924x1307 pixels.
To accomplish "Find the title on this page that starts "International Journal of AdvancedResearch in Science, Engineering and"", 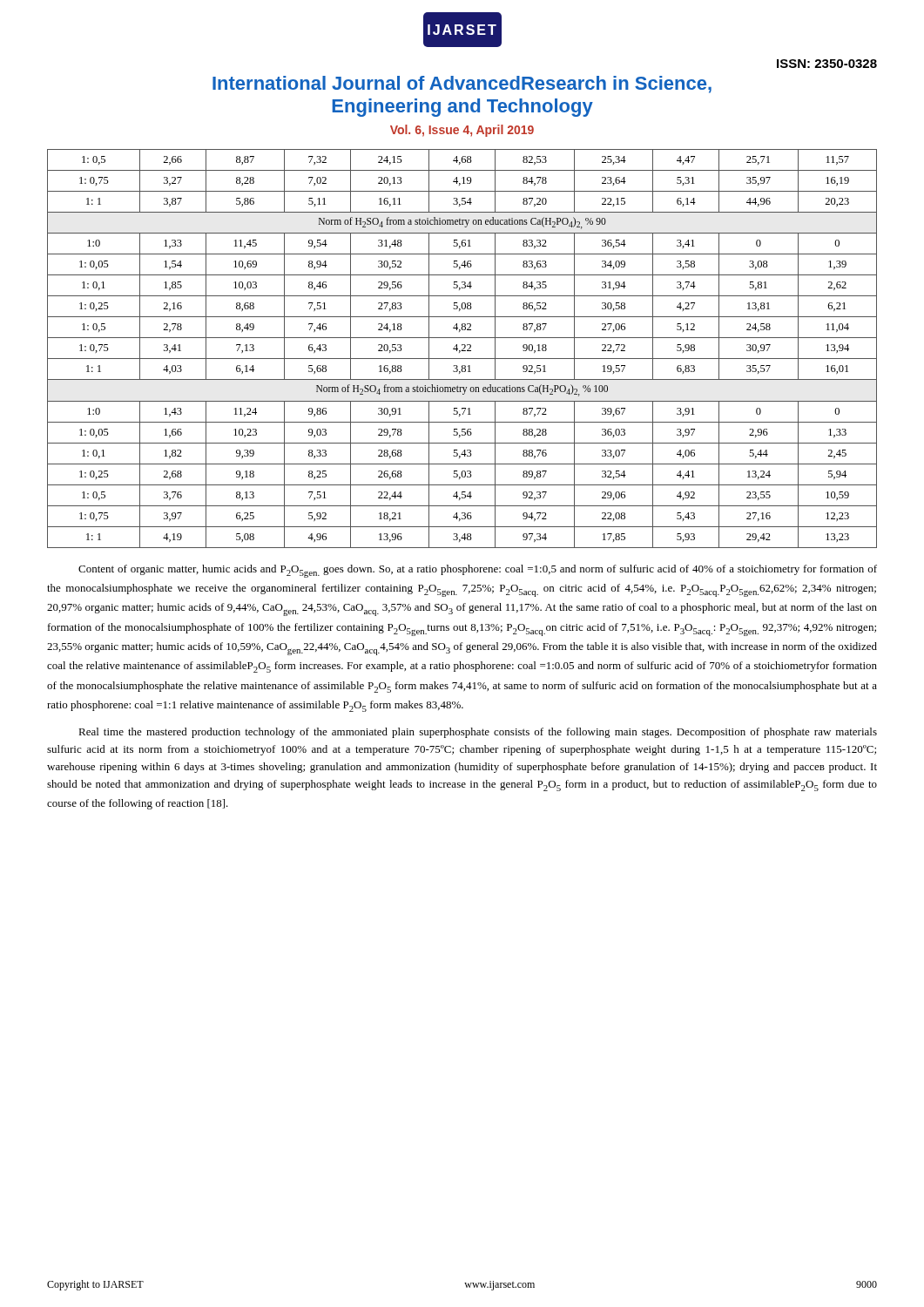I will tap(462, 94).
